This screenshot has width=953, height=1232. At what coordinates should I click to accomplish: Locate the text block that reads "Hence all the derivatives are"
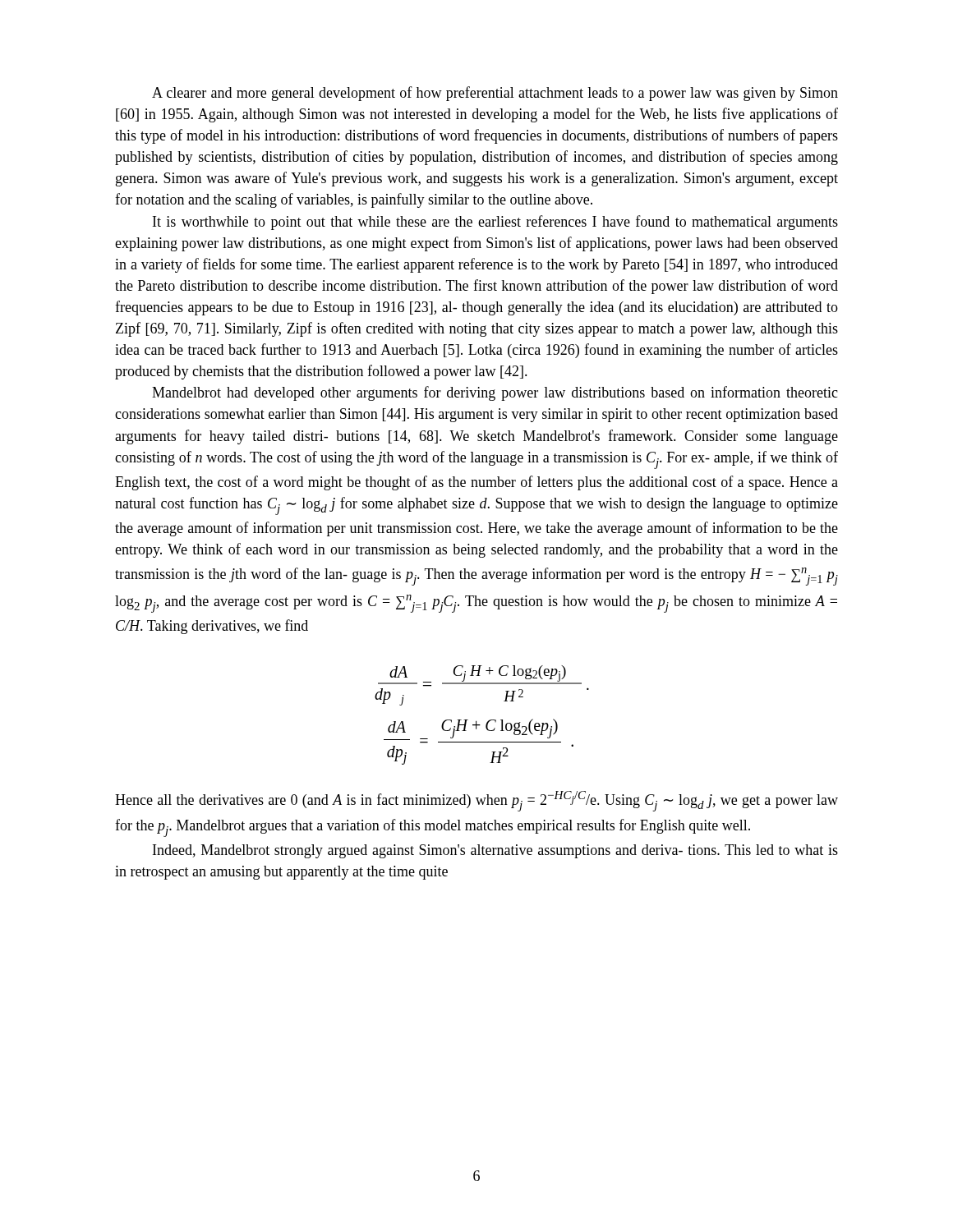tap(476, 813)
